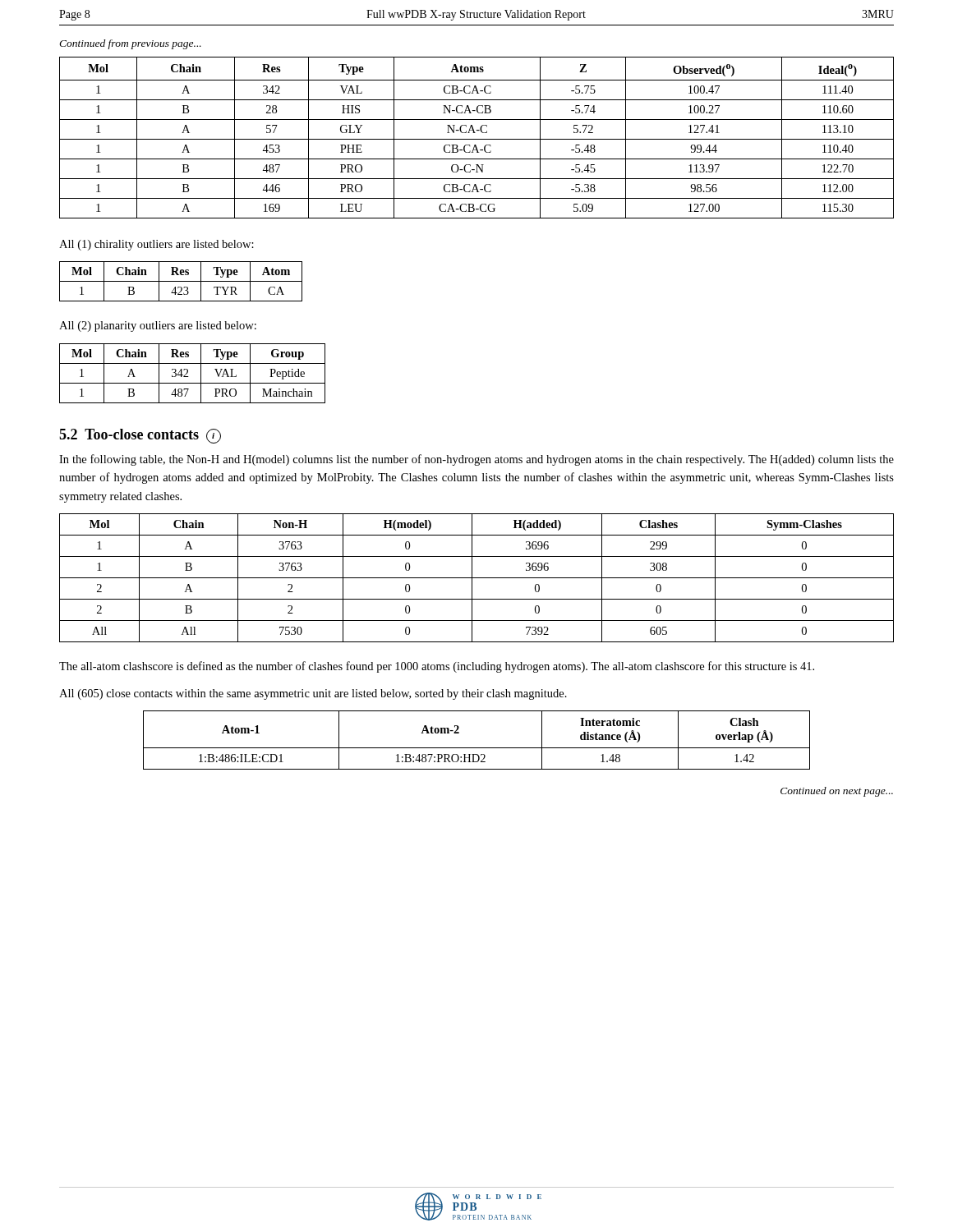
Task: Select the text block with the text "Continued on next"
Action: (x=837, y=791)
